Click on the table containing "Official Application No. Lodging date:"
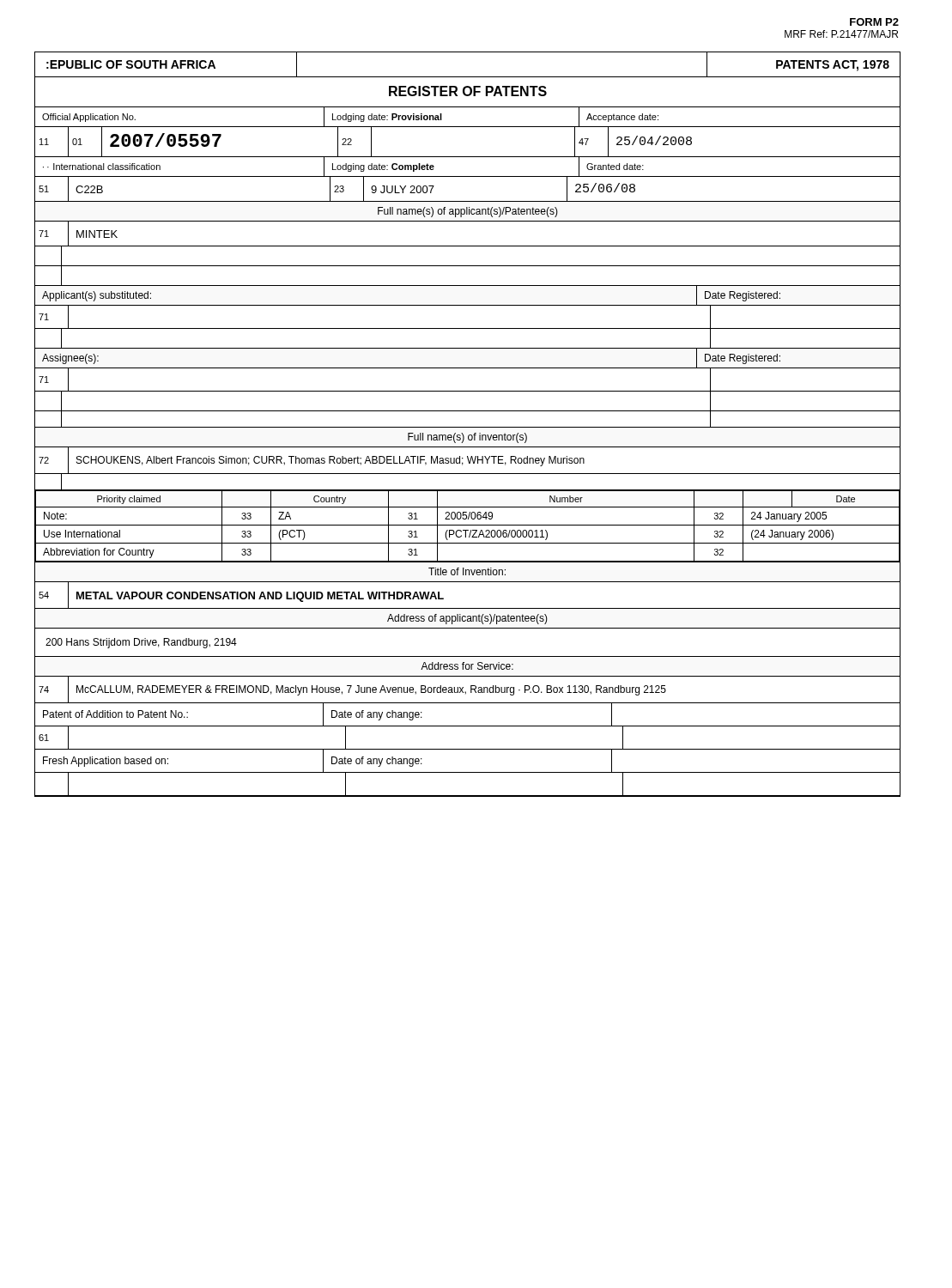 [467, 155]
